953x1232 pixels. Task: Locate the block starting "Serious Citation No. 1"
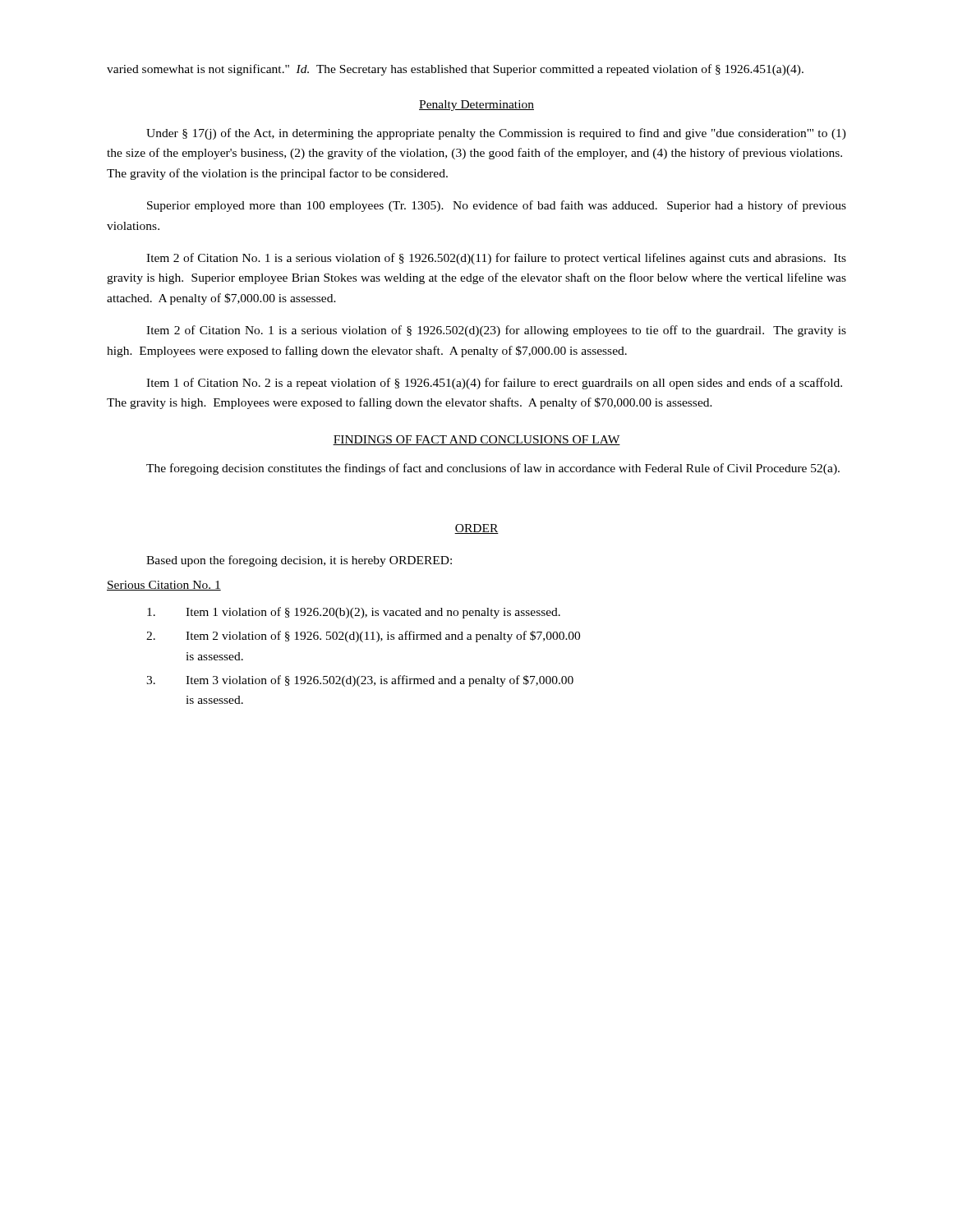[x=164, y=585]
